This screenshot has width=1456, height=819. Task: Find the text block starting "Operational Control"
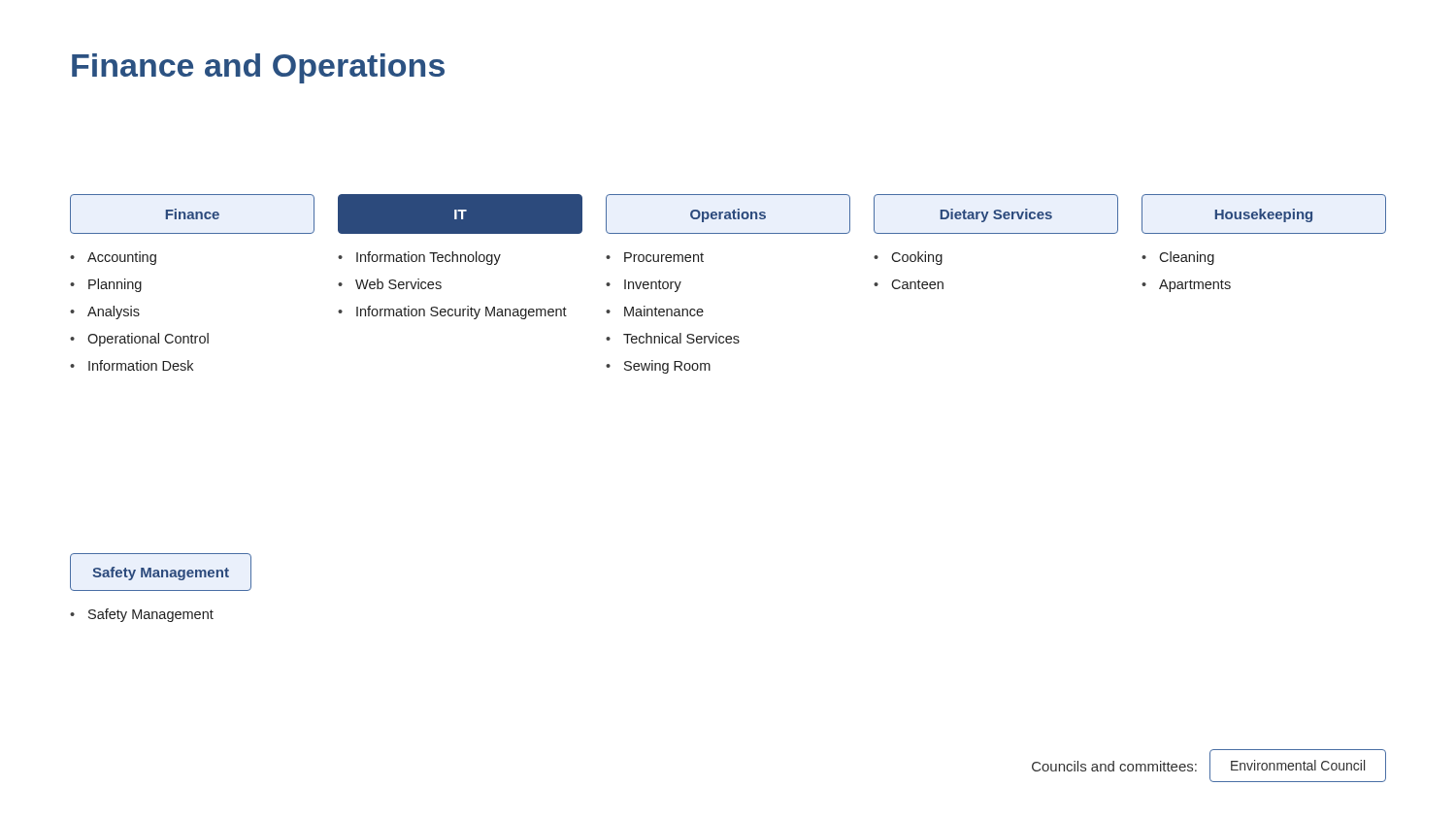[x=148, y=339]
